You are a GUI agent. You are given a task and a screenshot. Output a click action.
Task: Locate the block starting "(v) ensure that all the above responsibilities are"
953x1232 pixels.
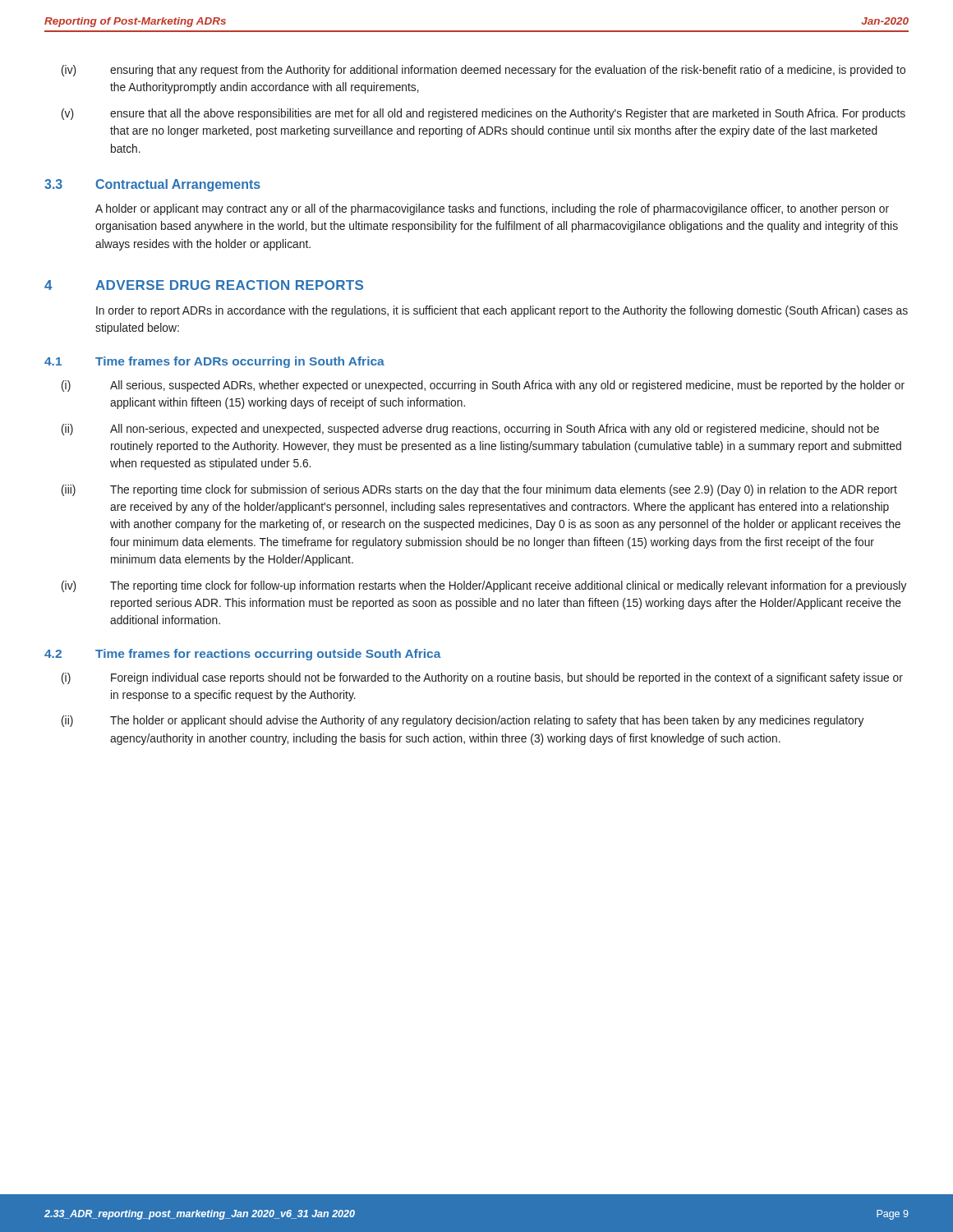click(476, 131)
